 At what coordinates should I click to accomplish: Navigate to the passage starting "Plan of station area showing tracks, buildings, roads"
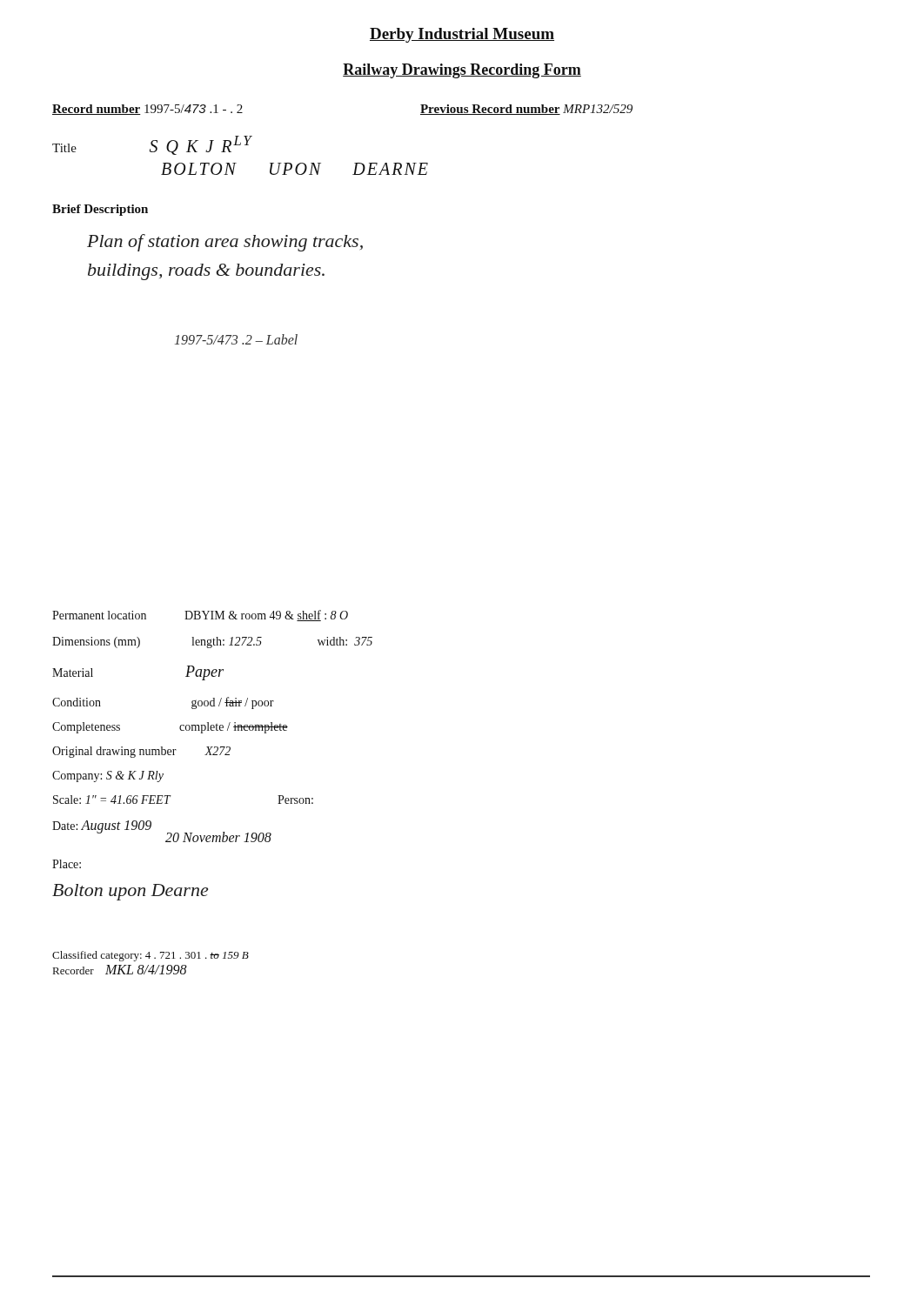point(225,255)
